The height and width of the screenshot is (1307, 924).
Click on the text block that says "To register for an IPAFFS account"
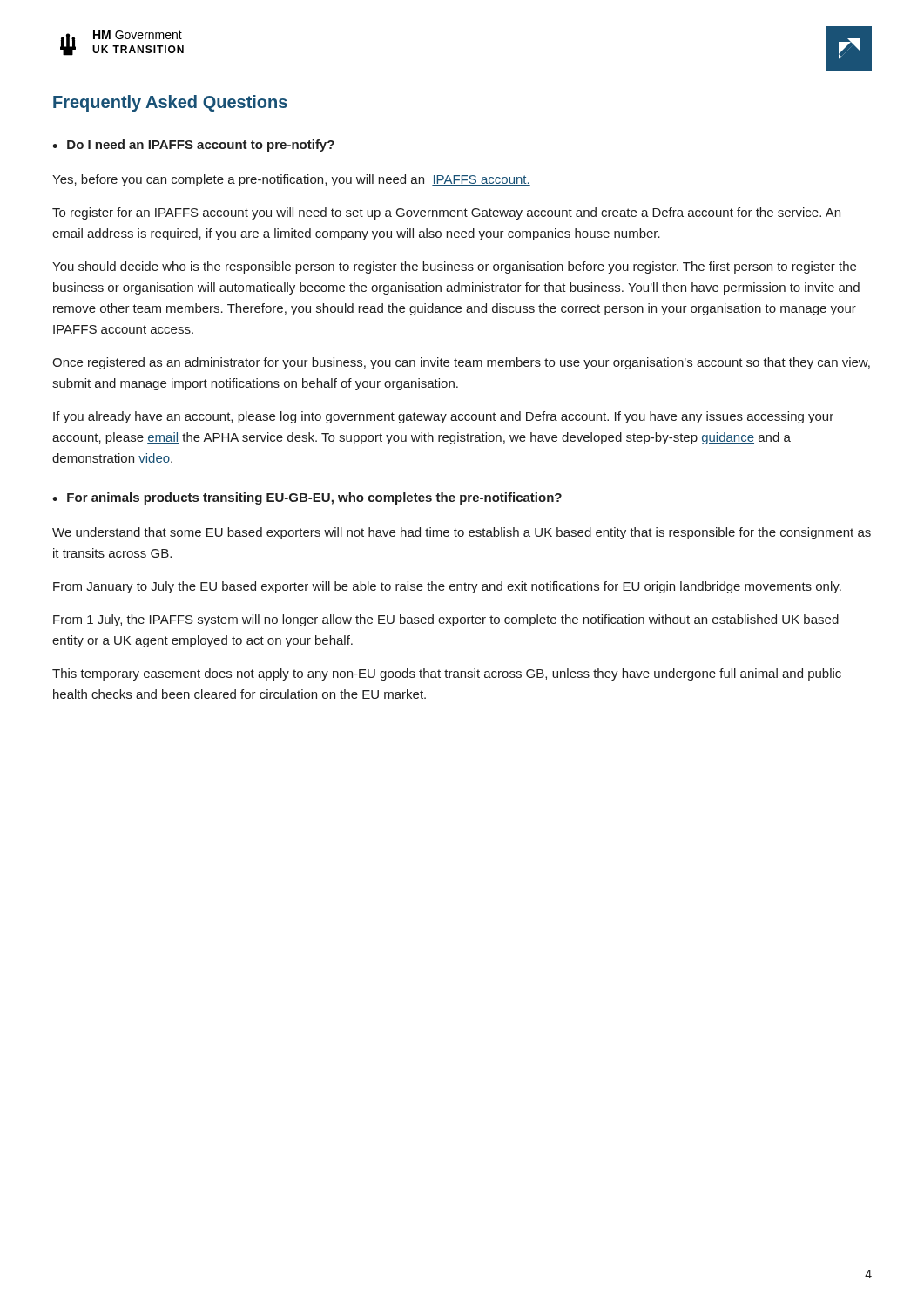coord(447,223)
